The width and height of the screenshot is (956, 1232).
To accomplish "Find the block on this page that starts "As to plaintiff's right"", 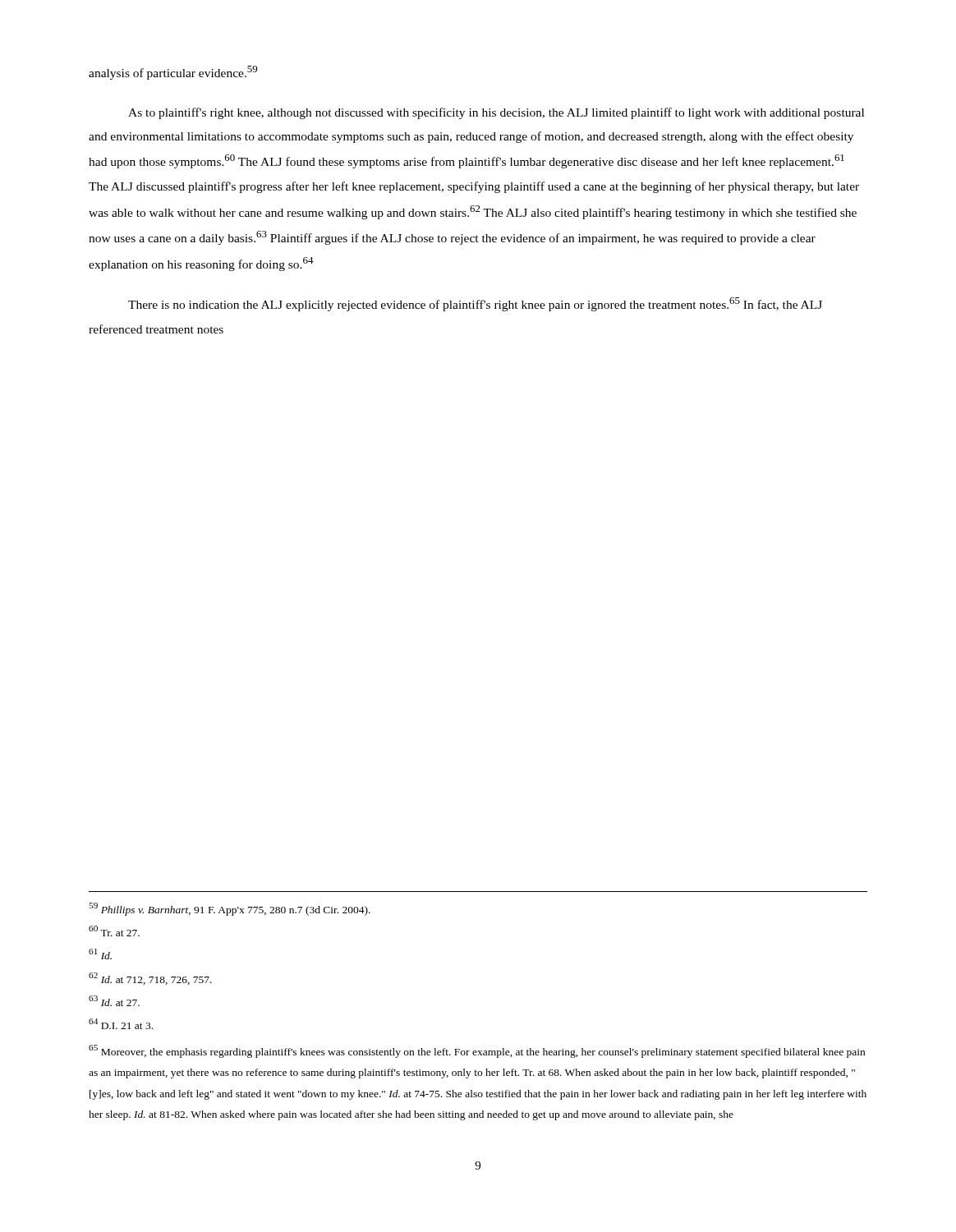I will 478,188.
